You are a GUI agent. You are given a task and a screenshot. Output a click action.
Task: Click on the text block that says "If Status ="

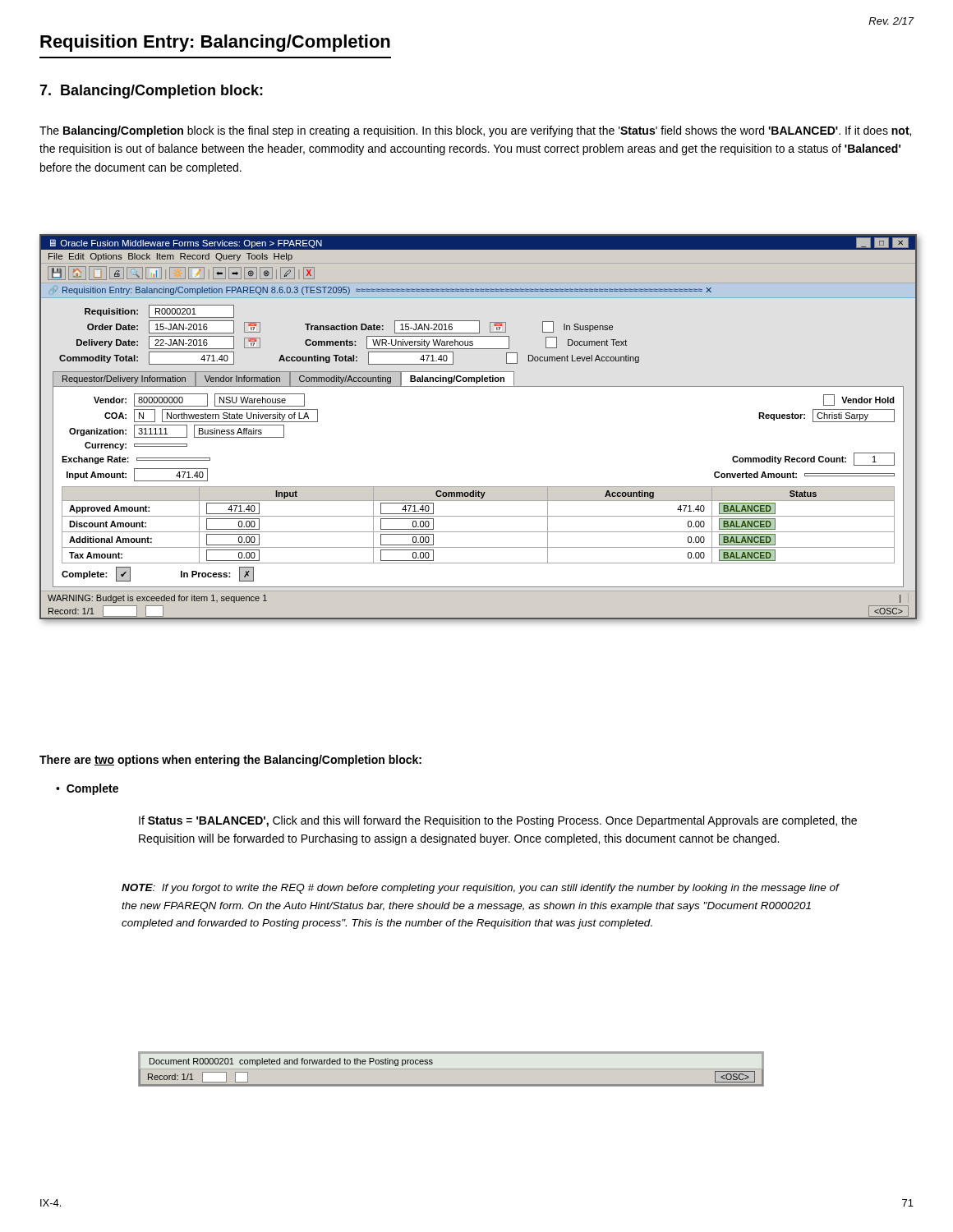(498, 830)
